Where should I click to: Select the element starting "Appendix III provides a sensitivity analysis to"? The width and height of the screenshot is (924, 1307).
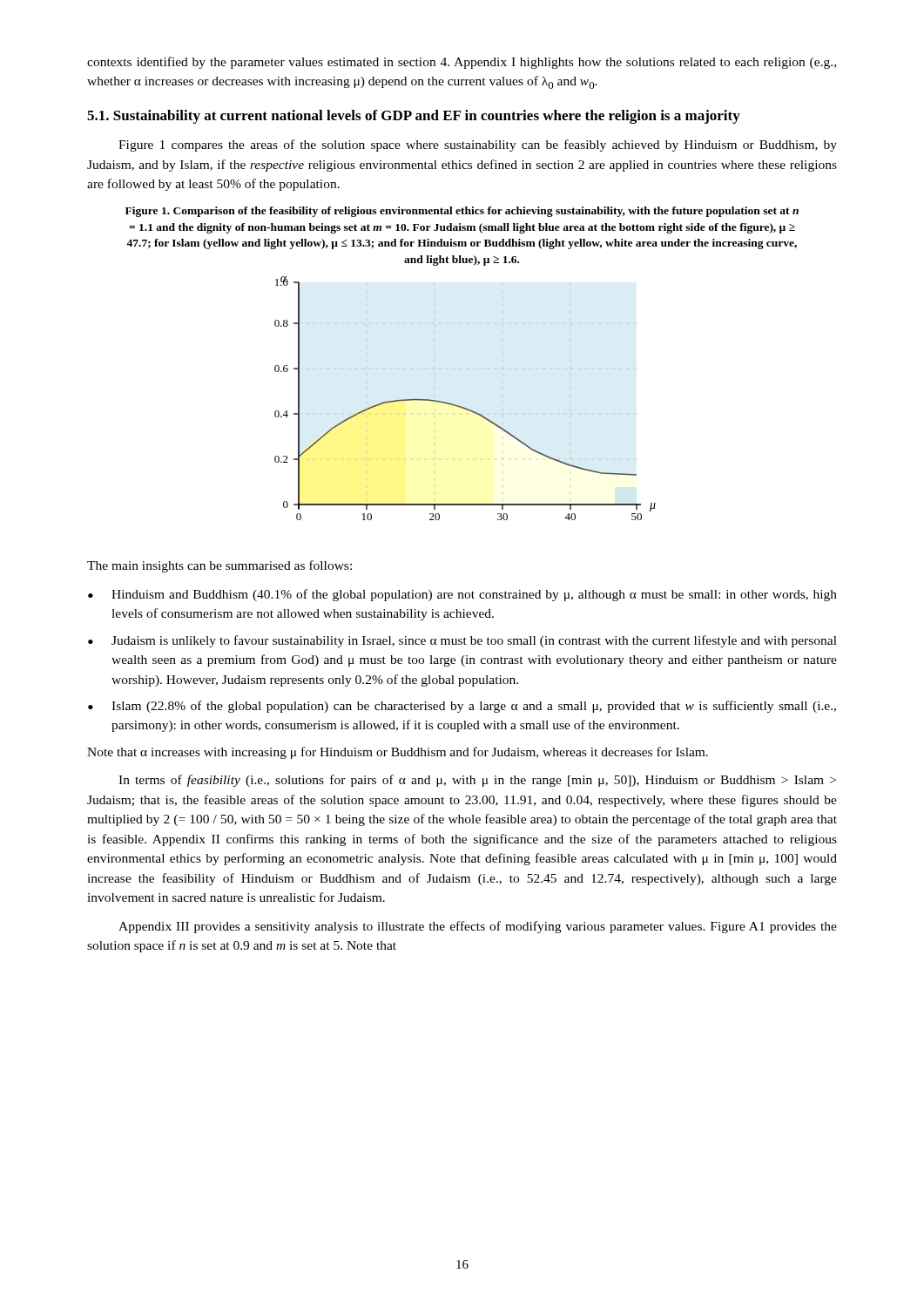coord(462,936)
